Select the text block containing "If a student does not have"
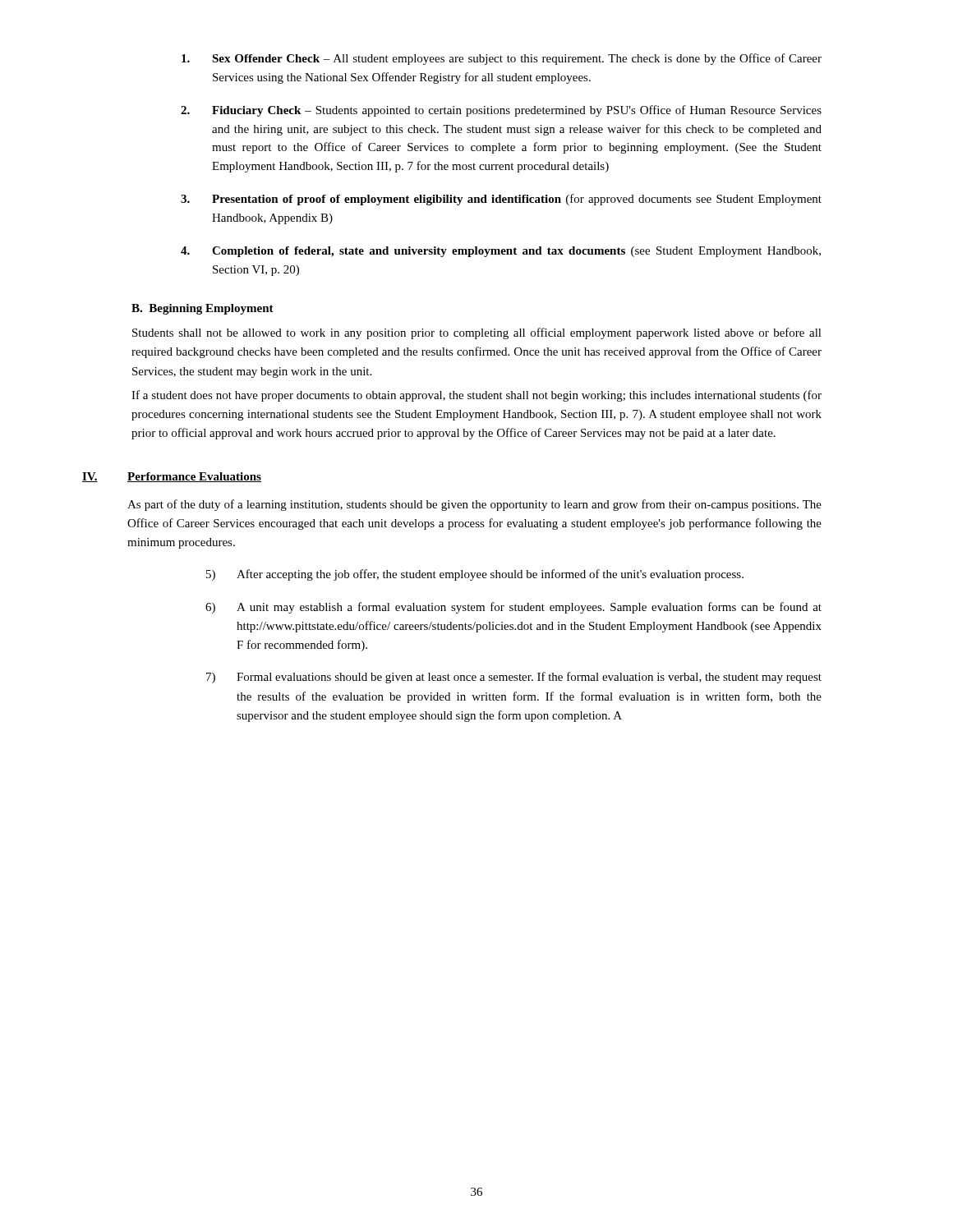 click(476, 414)
